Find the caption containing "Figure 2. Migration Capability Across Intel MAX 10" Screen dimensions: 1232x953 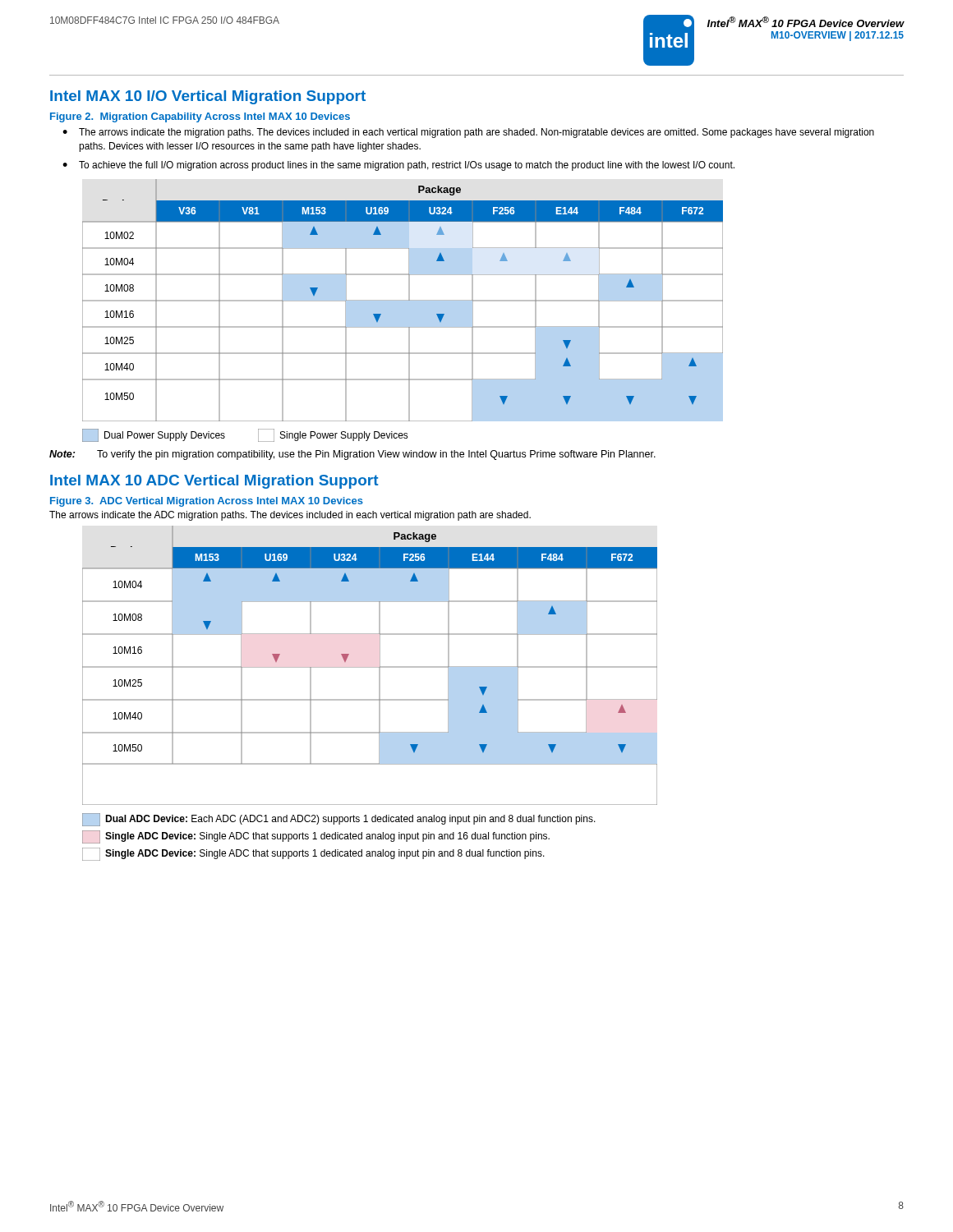[x=200, y=116]
